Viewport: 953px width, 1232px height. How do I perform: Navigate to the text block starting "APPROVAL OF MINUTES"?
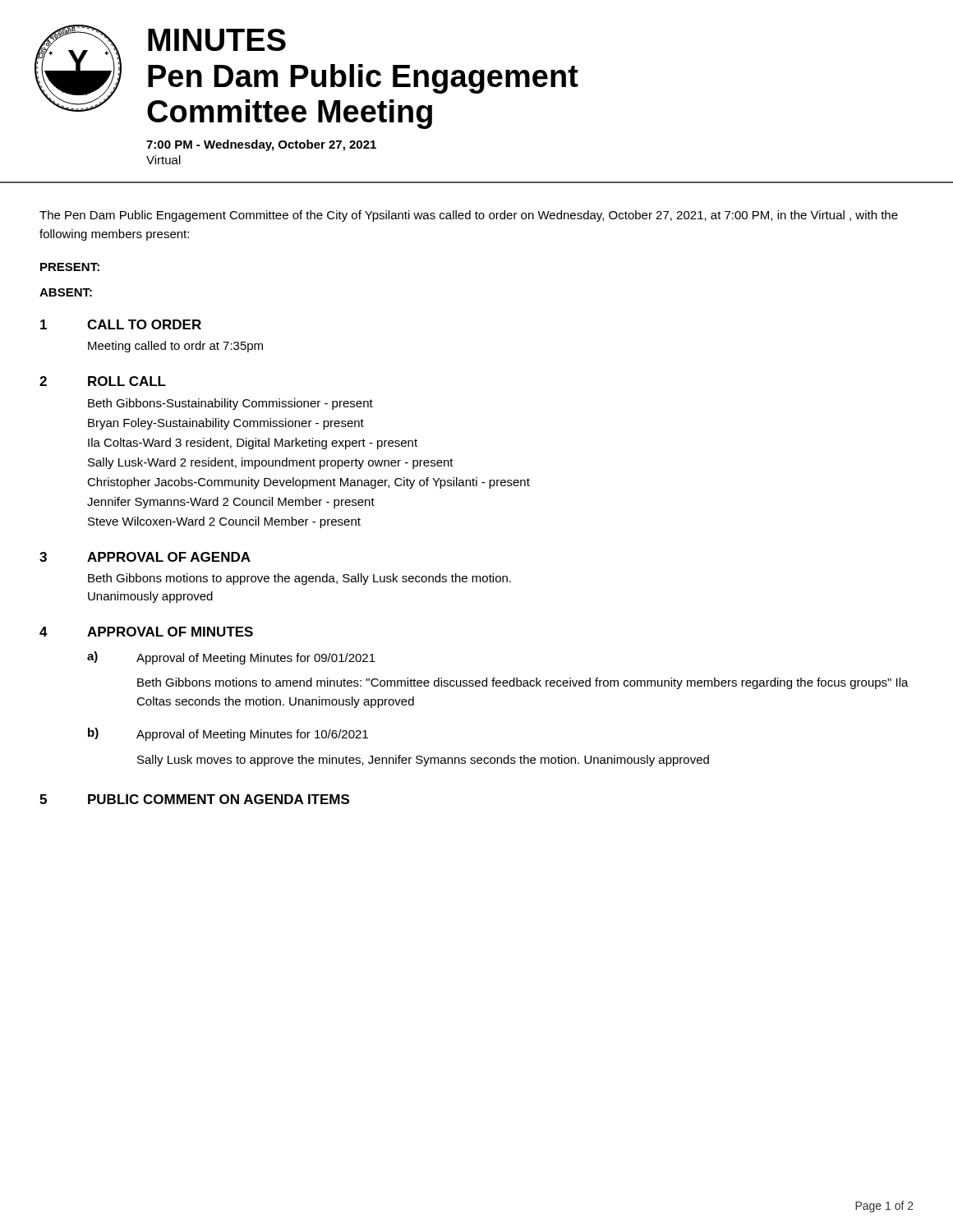170,632
